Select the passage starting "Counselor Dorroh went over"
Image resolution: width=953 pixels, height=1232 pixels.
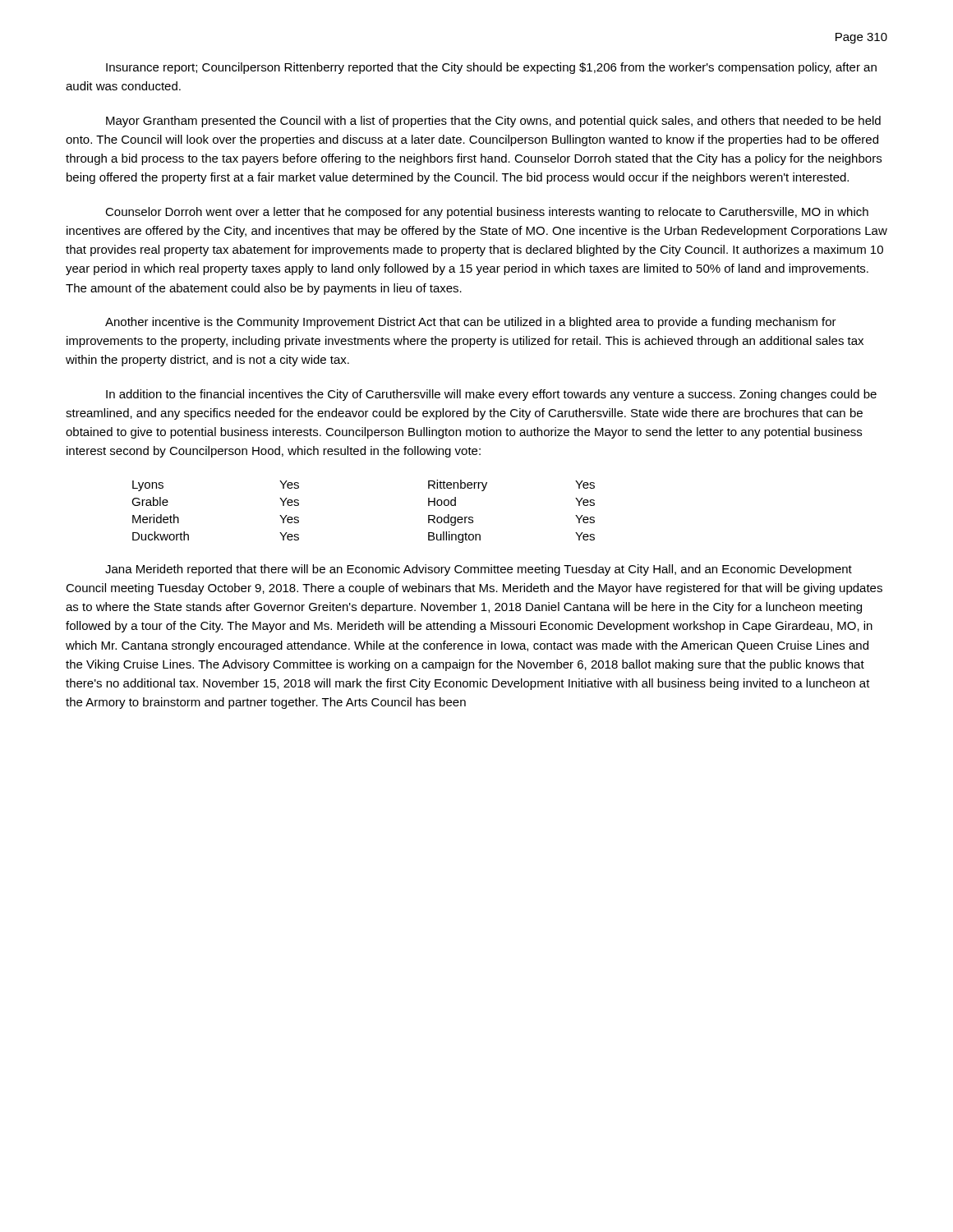pos(476,249)
